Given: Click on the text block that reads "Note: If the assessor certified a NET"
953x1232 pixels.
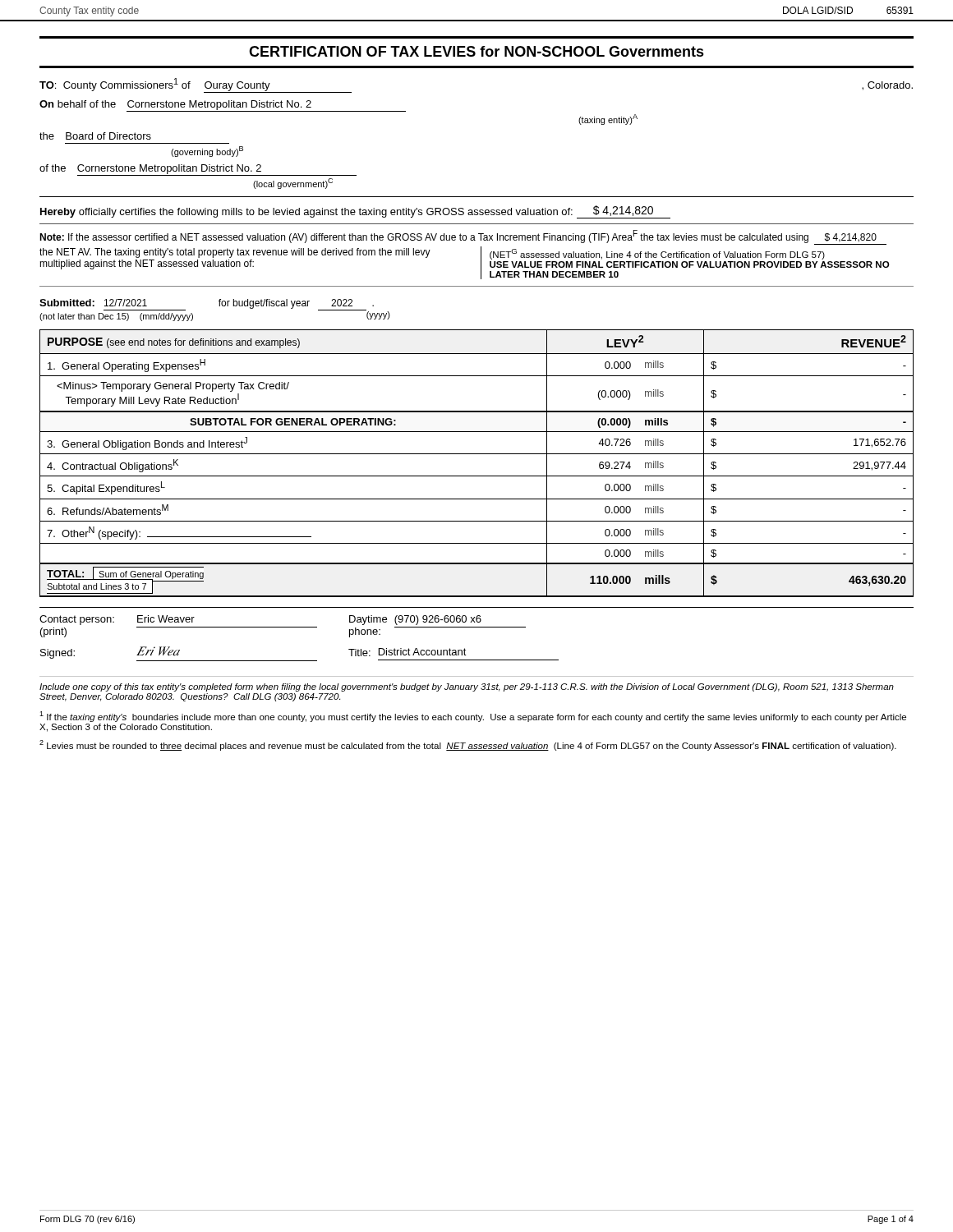Looking at the screenshot, I should click(476, 275).
